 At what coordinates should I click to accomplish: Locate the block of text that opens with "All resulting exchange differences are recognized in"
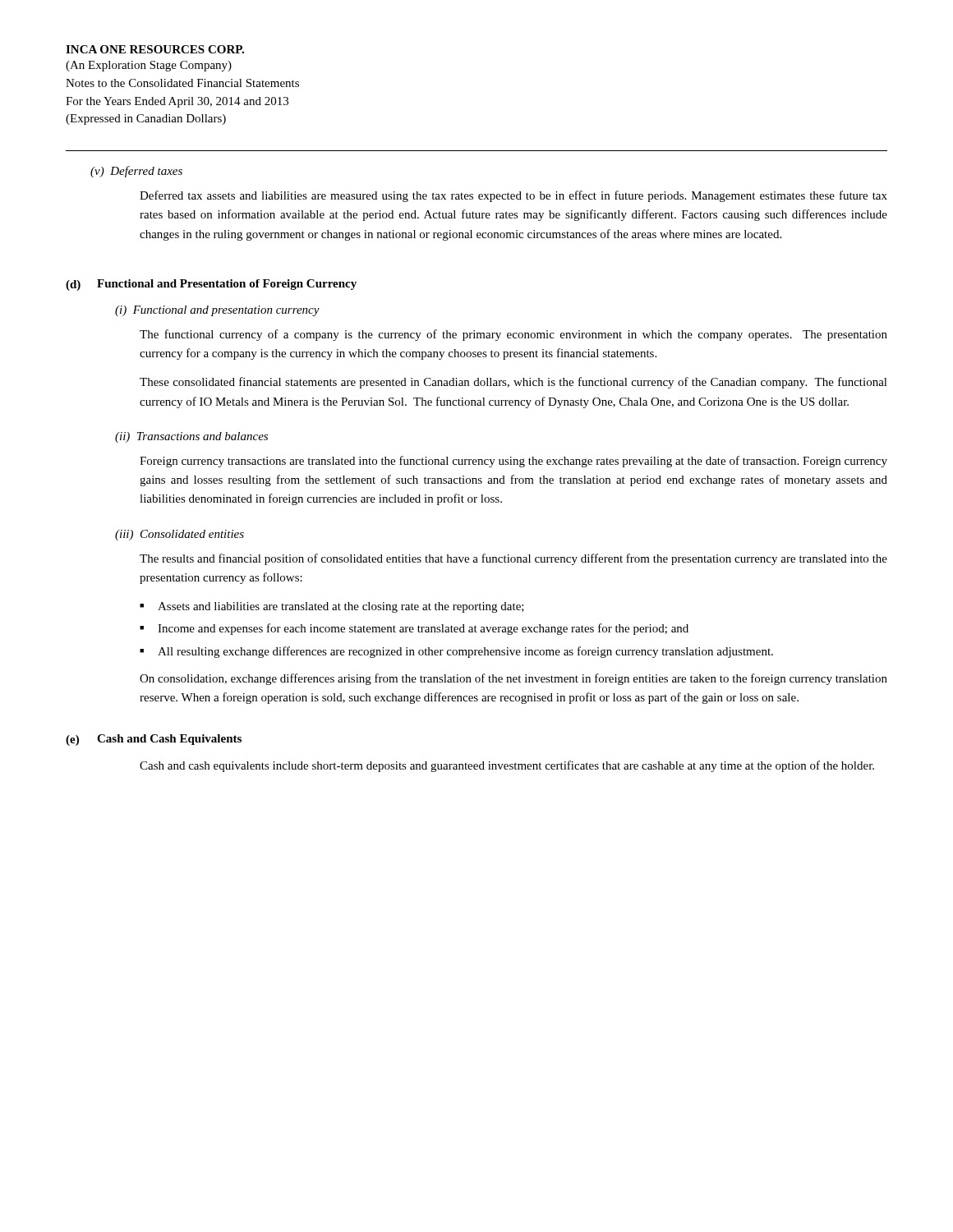[x=466, y=651]
